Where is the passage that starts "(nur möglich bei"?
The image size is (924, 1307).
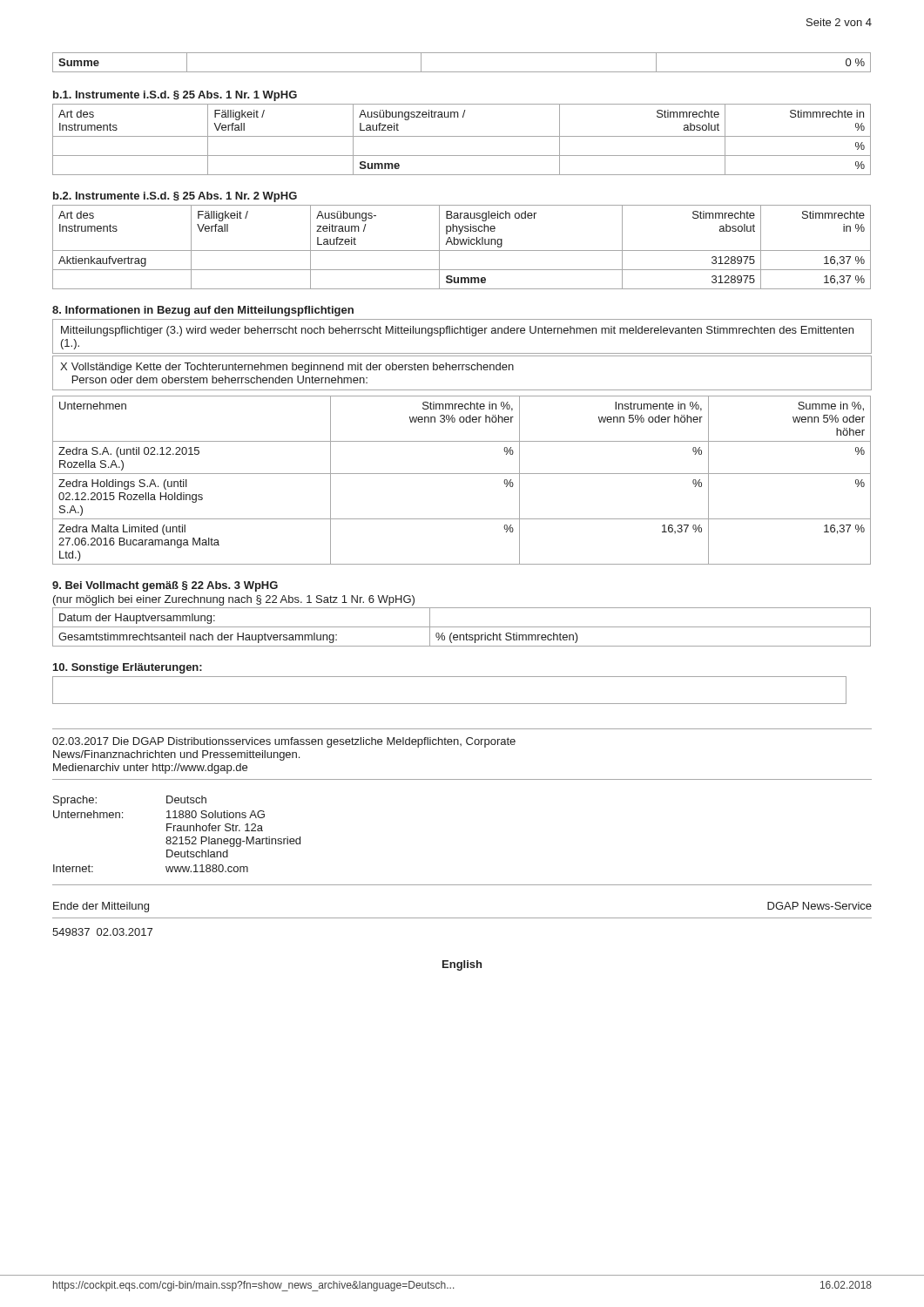tap(234, 599)
